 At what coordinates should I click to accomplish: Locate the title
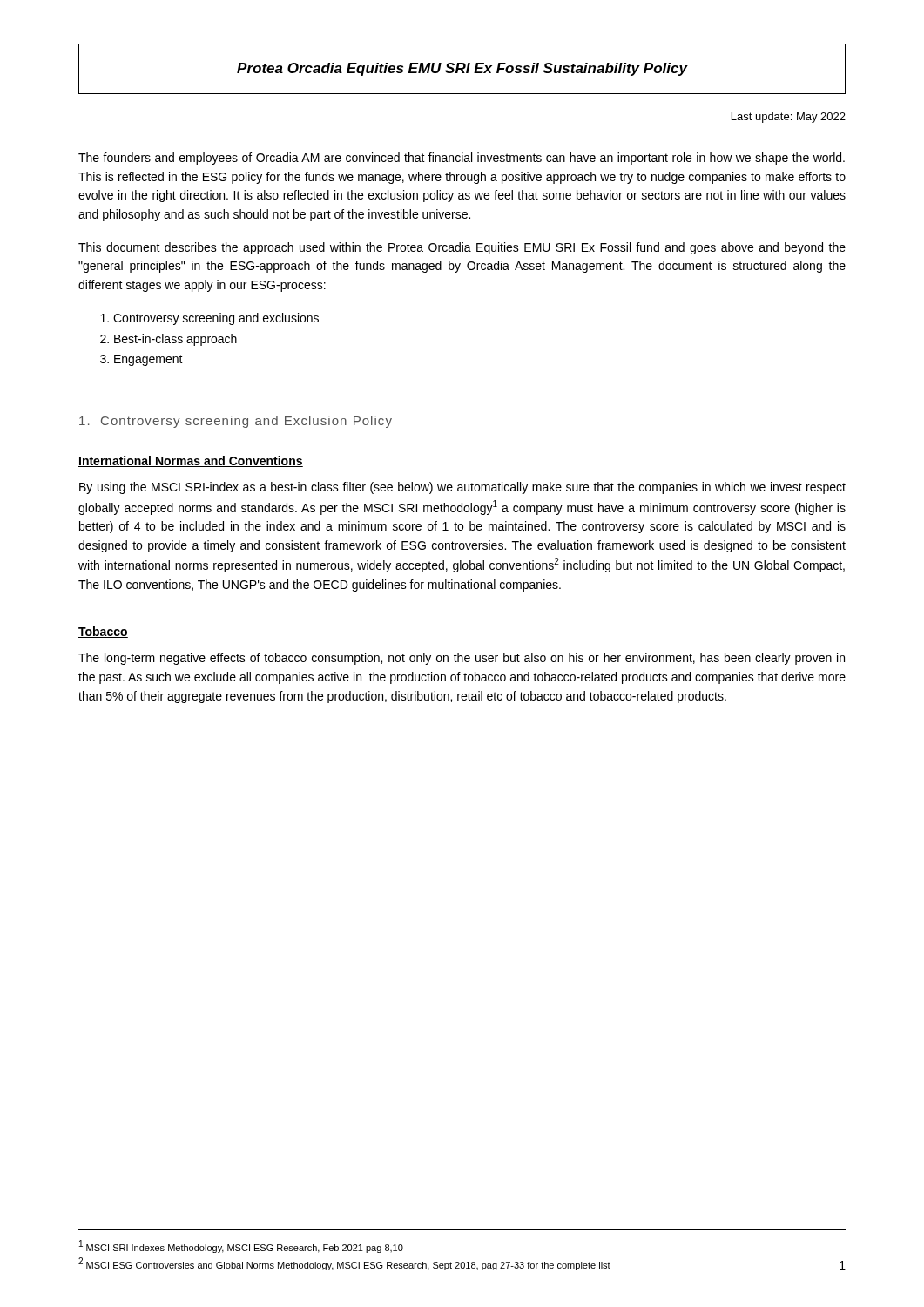(462, 68)
